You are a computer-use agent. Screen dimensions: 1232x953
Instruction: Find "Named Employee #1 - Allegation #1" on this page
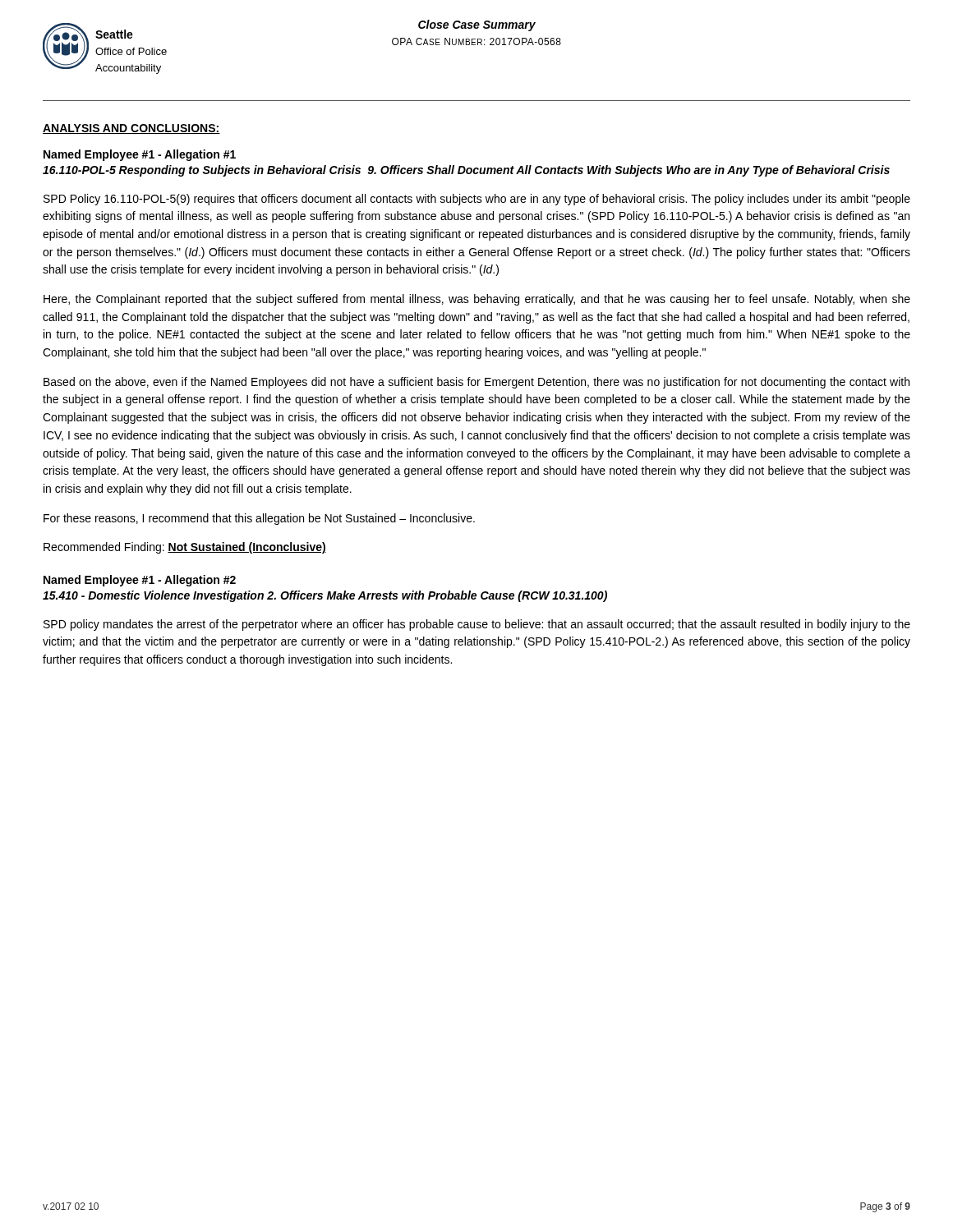tap(139, 154)
